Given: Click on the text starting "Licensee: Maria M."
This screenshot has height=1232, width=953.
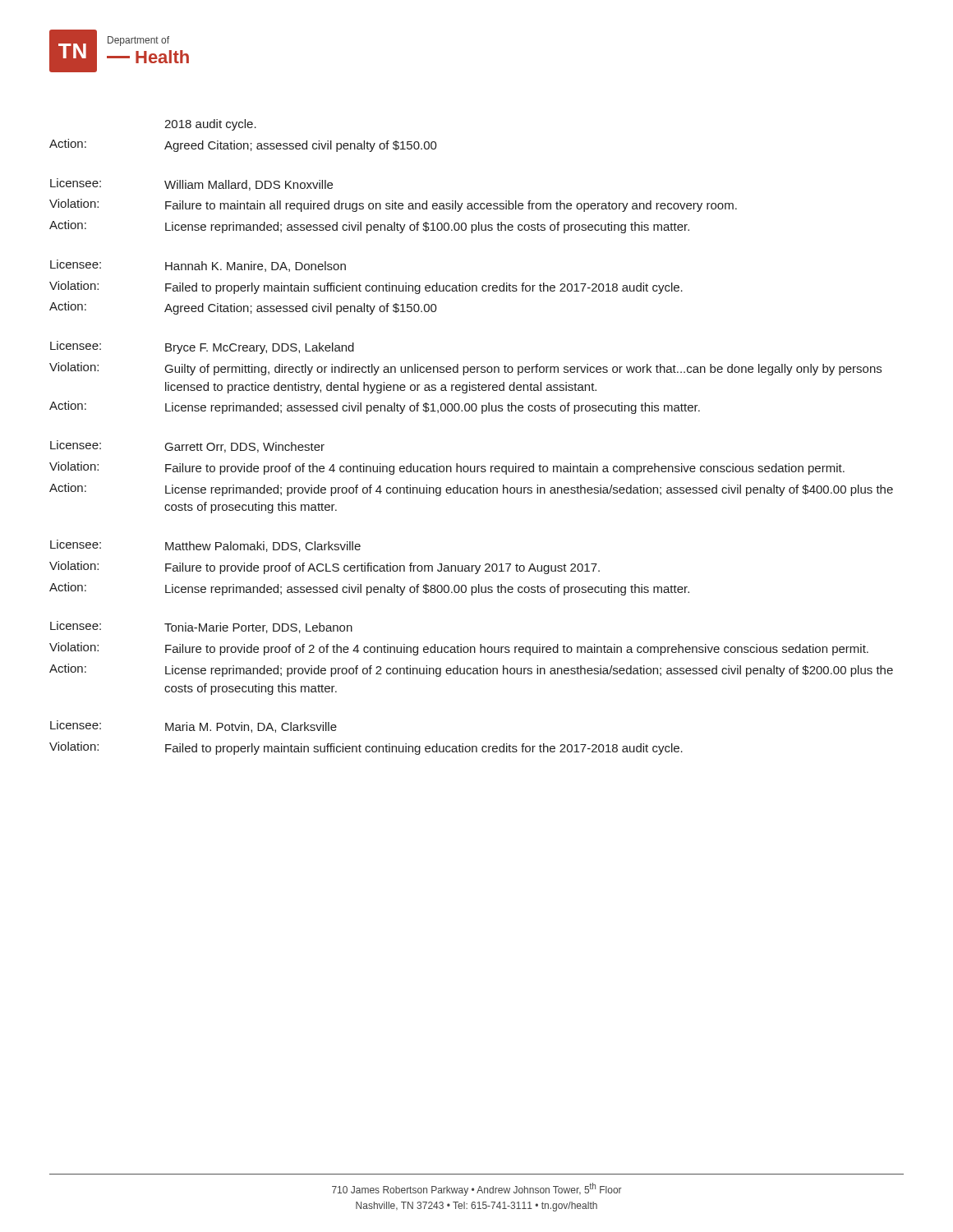Looking at the screenshot, I should [476, 739].
